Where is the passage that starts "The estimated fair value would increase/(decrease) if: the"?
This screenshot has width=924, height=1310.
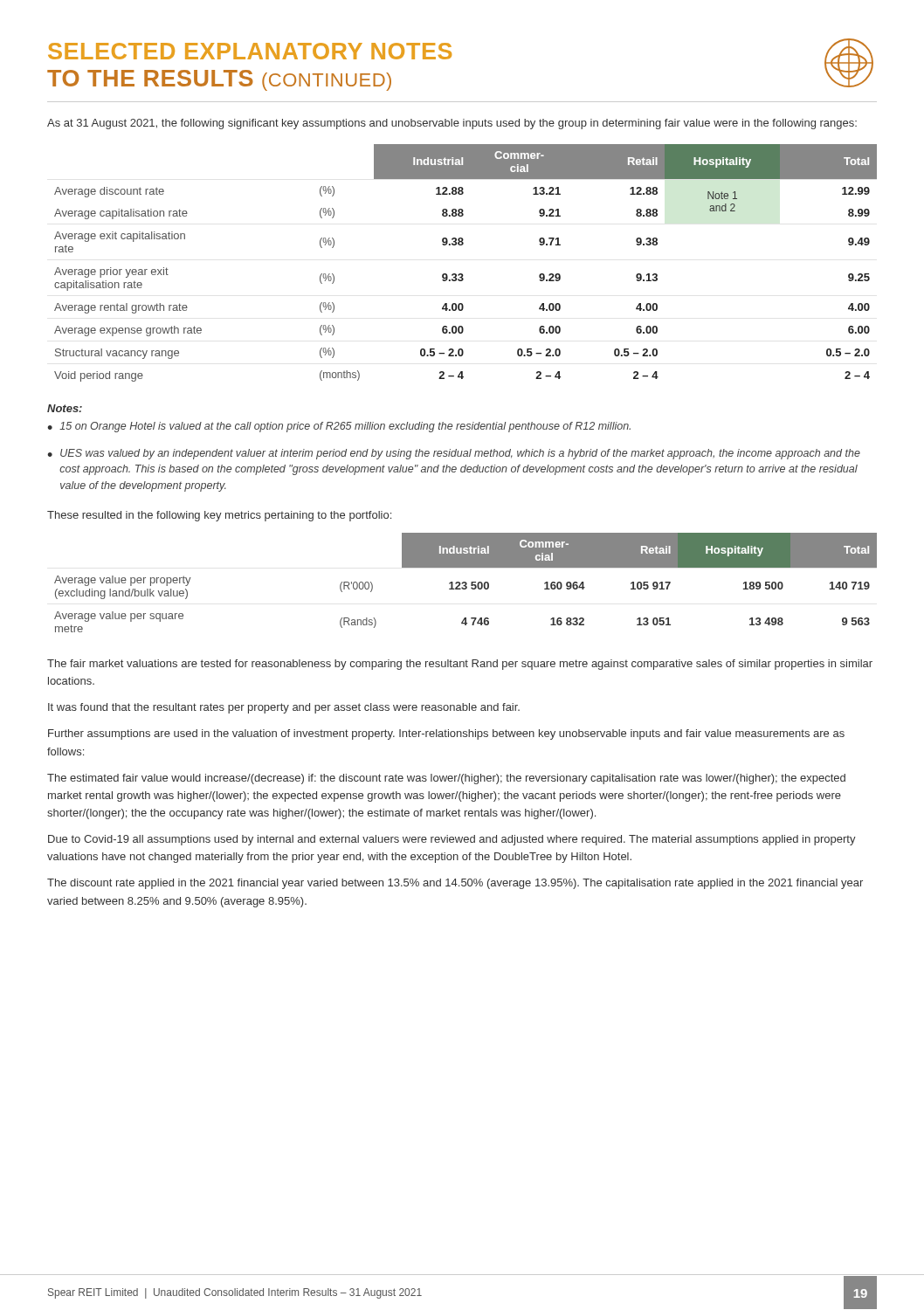(x=447, y=795)
